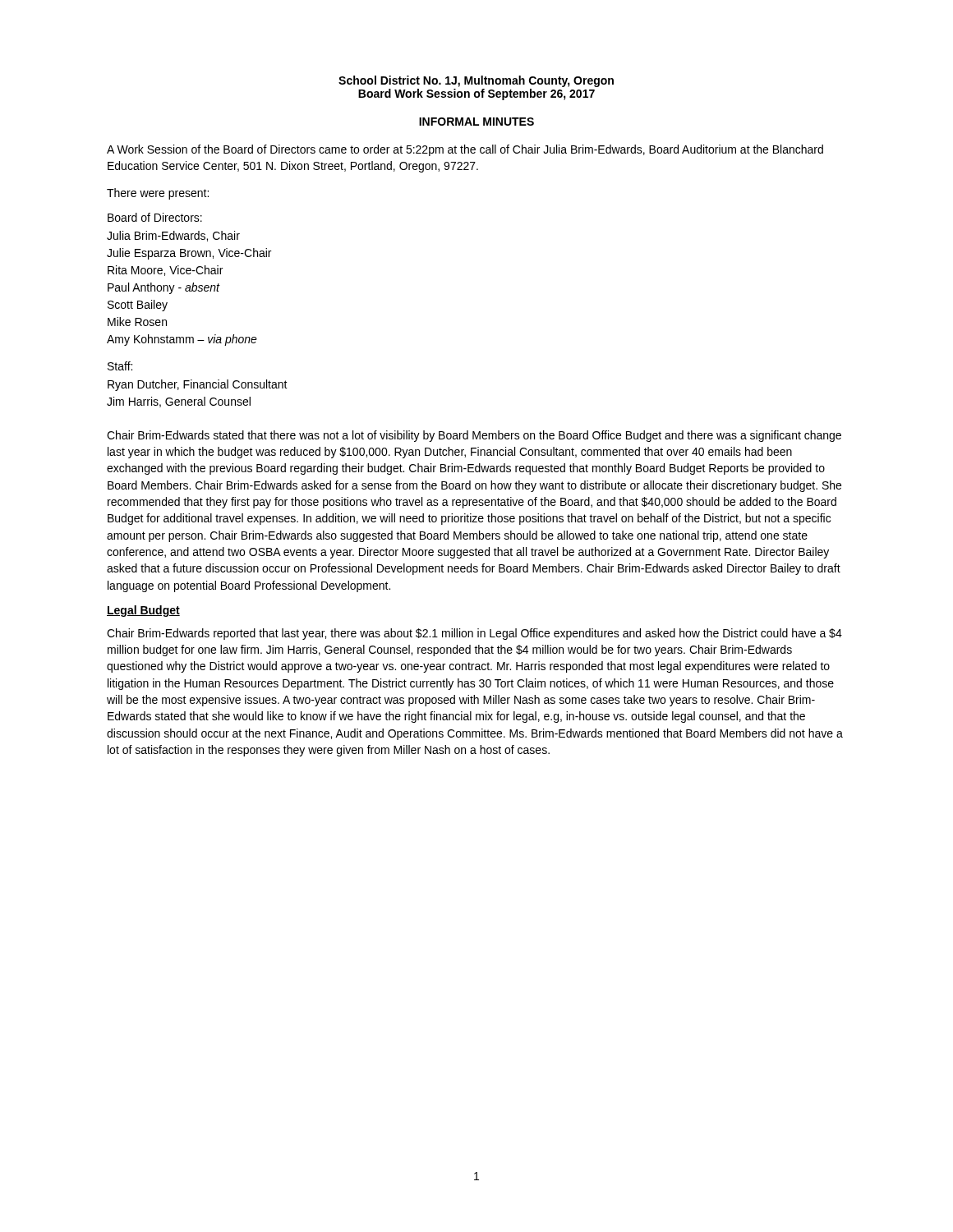
Task: Point to the text block starting "A Work Session of the Board"
Action: [476, 158]
